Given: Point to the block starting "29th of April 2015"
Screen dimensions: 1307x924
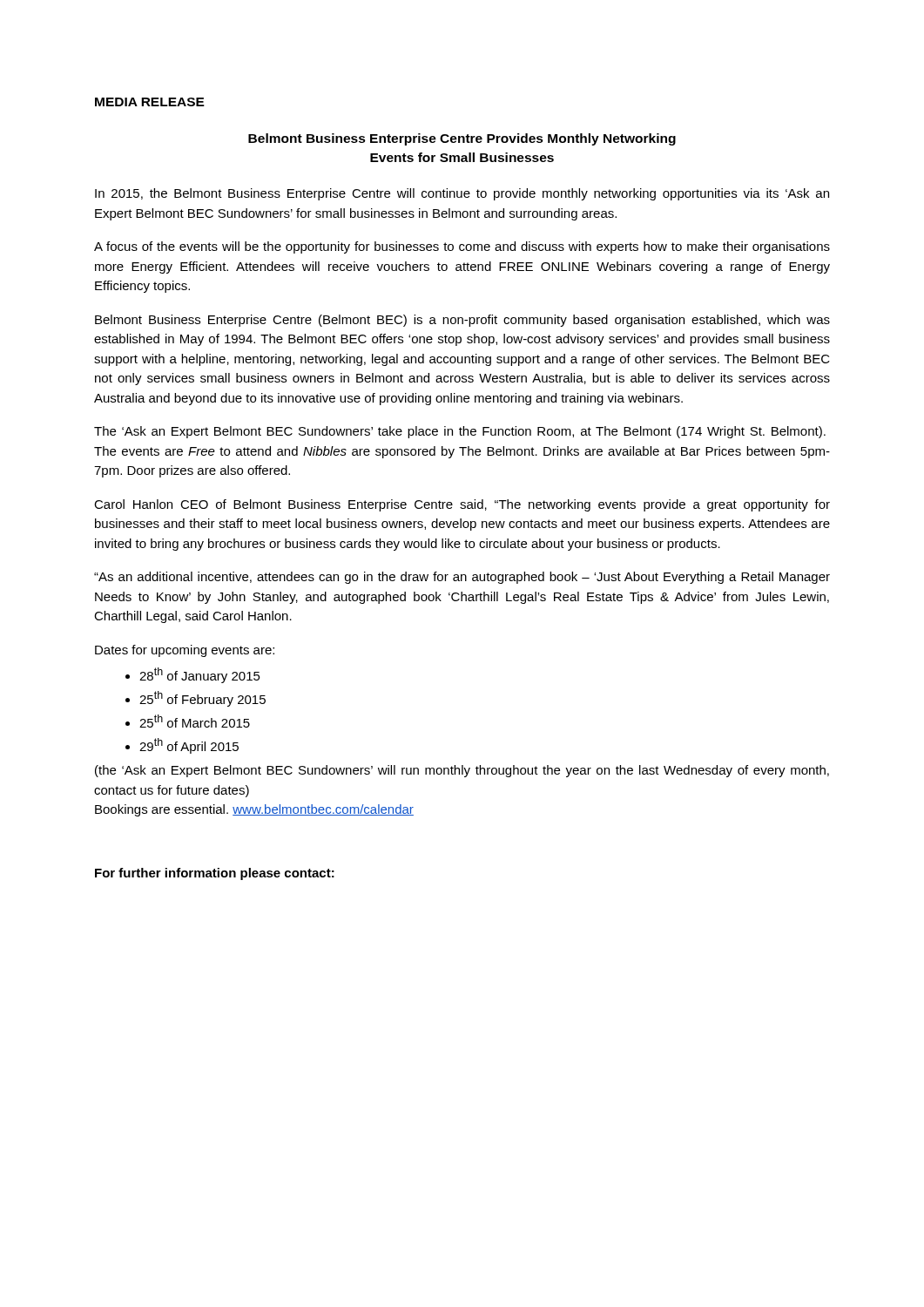Looking at the screenshot, I should [x=189, y=745].
